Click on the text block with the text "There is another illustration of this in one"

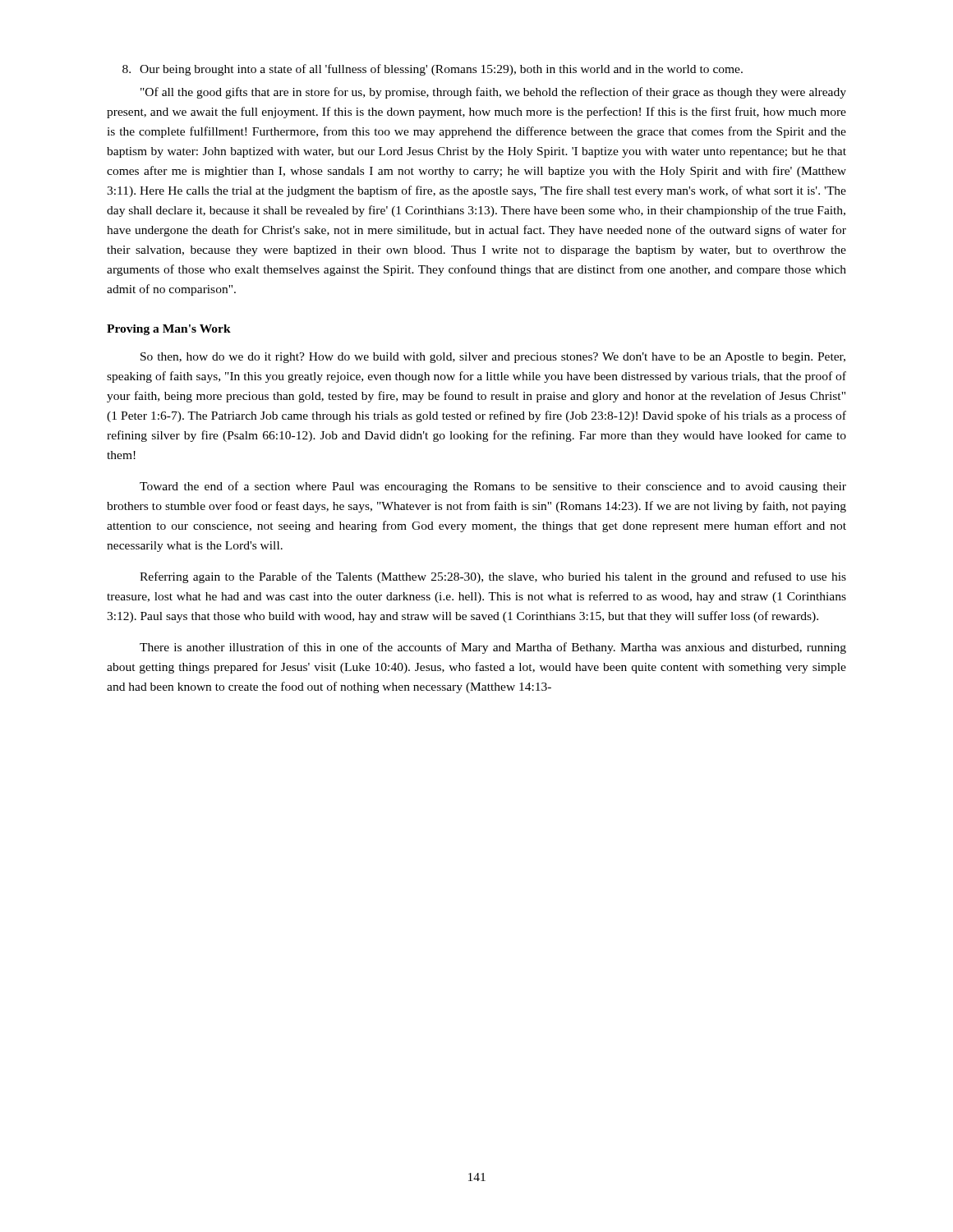pos(476,667)
